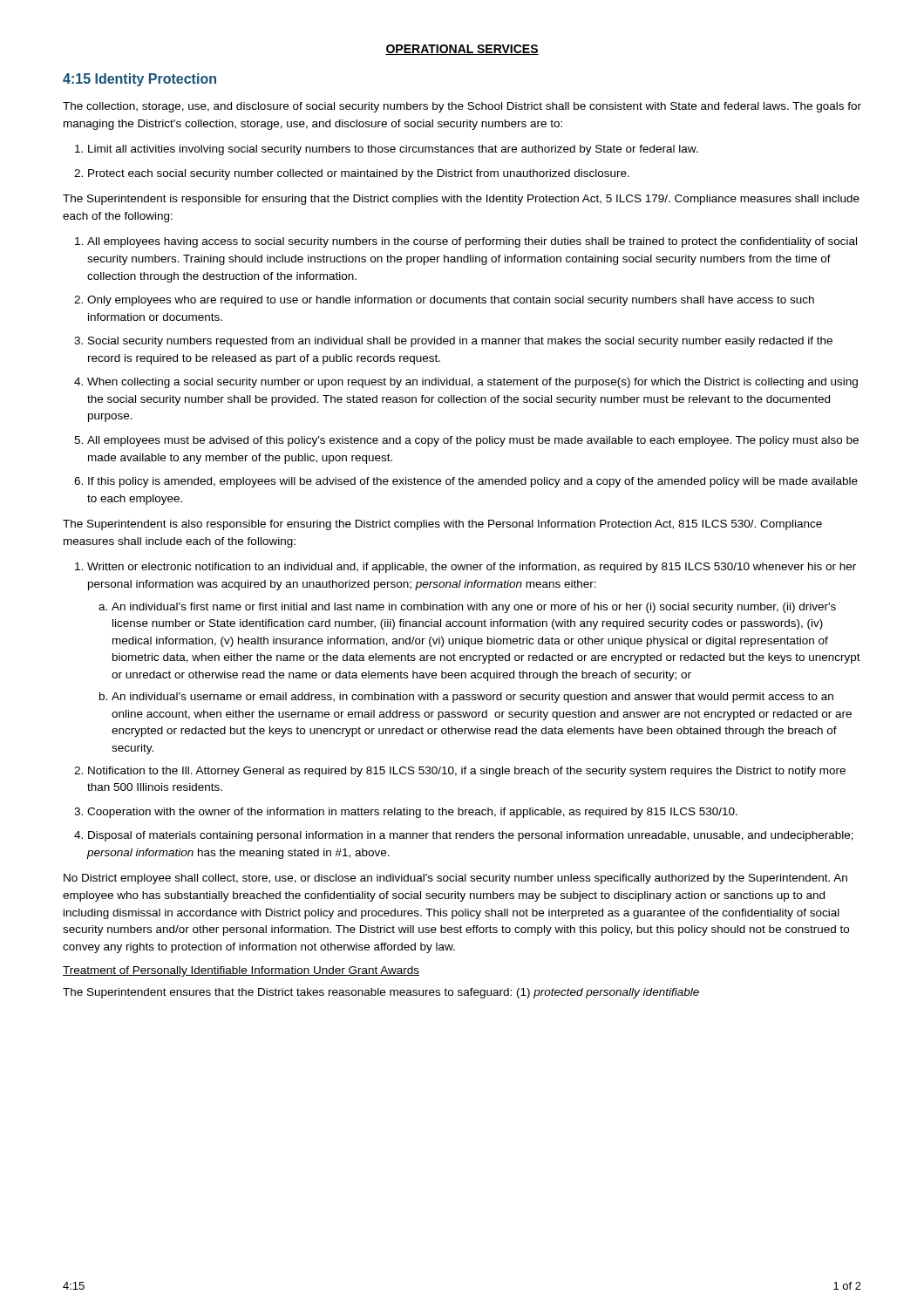
Task: Select the list item containing "Notification to the Ill."
Action: point(467,779)
